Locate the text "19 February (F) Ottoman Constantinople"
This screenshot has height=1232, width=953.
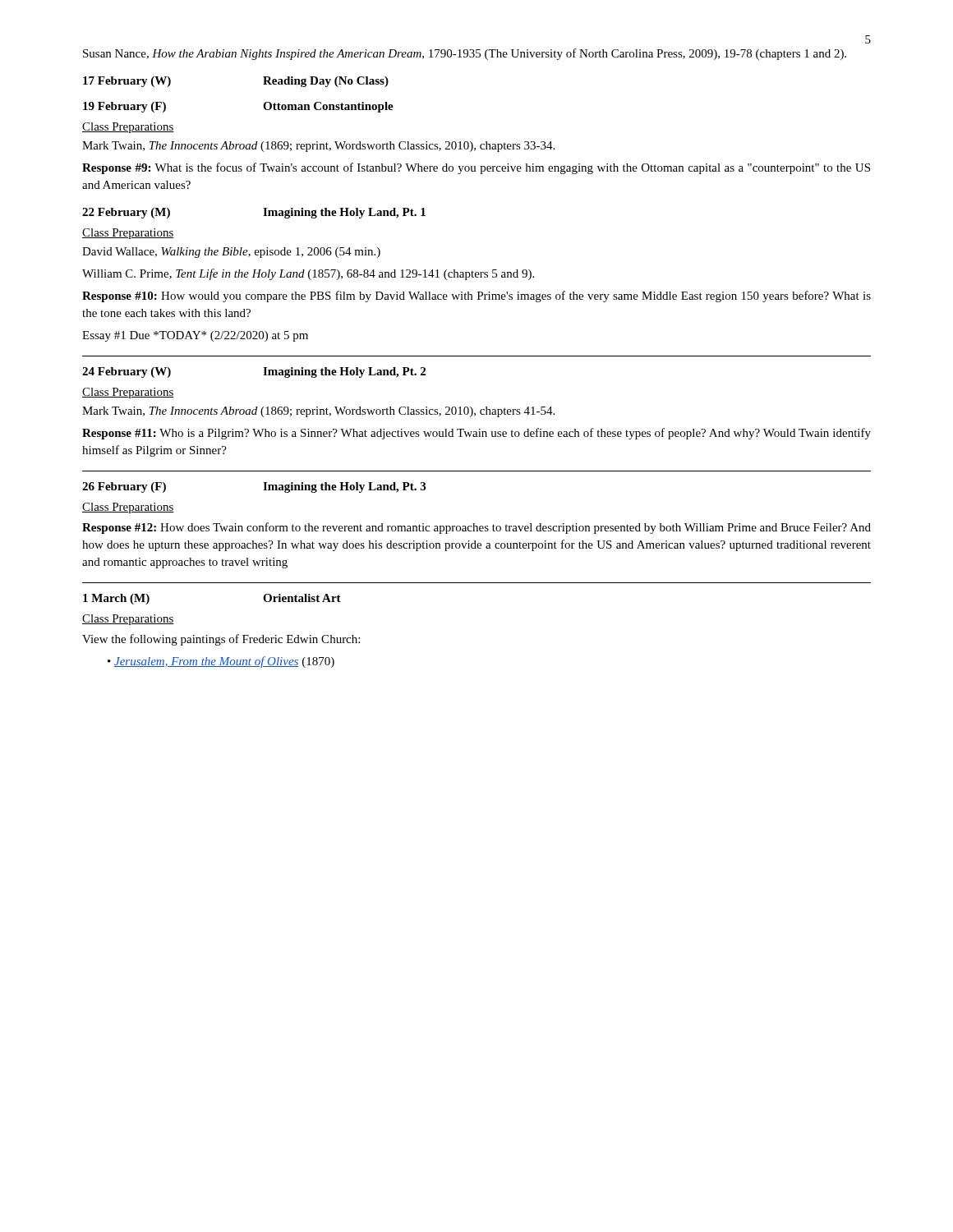coord(120,107)
